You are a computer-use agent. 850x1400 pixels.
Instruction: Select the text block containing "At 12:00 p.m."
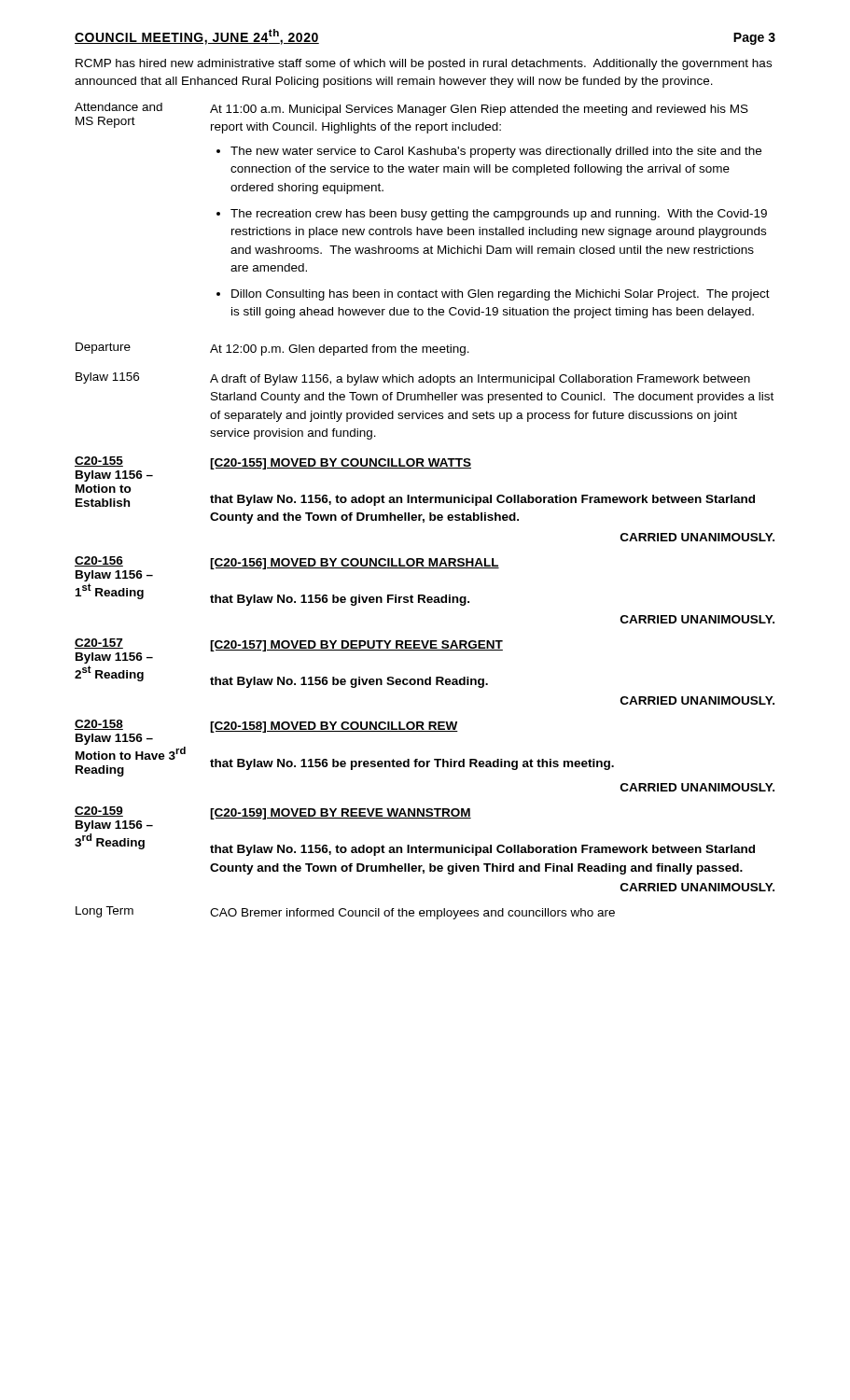pos(340,349)
